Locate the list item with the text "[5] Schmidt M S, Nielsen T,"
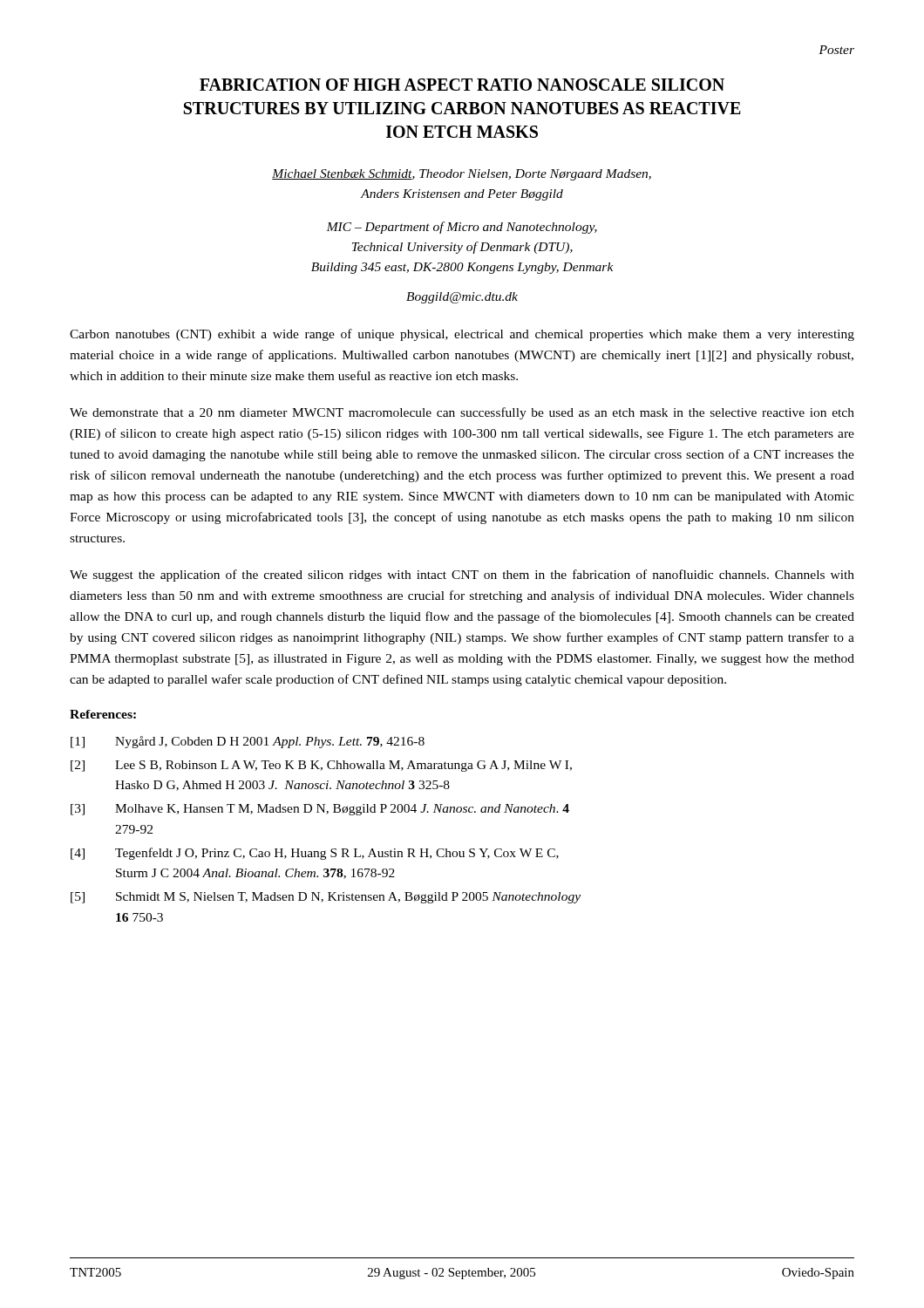 462,906
